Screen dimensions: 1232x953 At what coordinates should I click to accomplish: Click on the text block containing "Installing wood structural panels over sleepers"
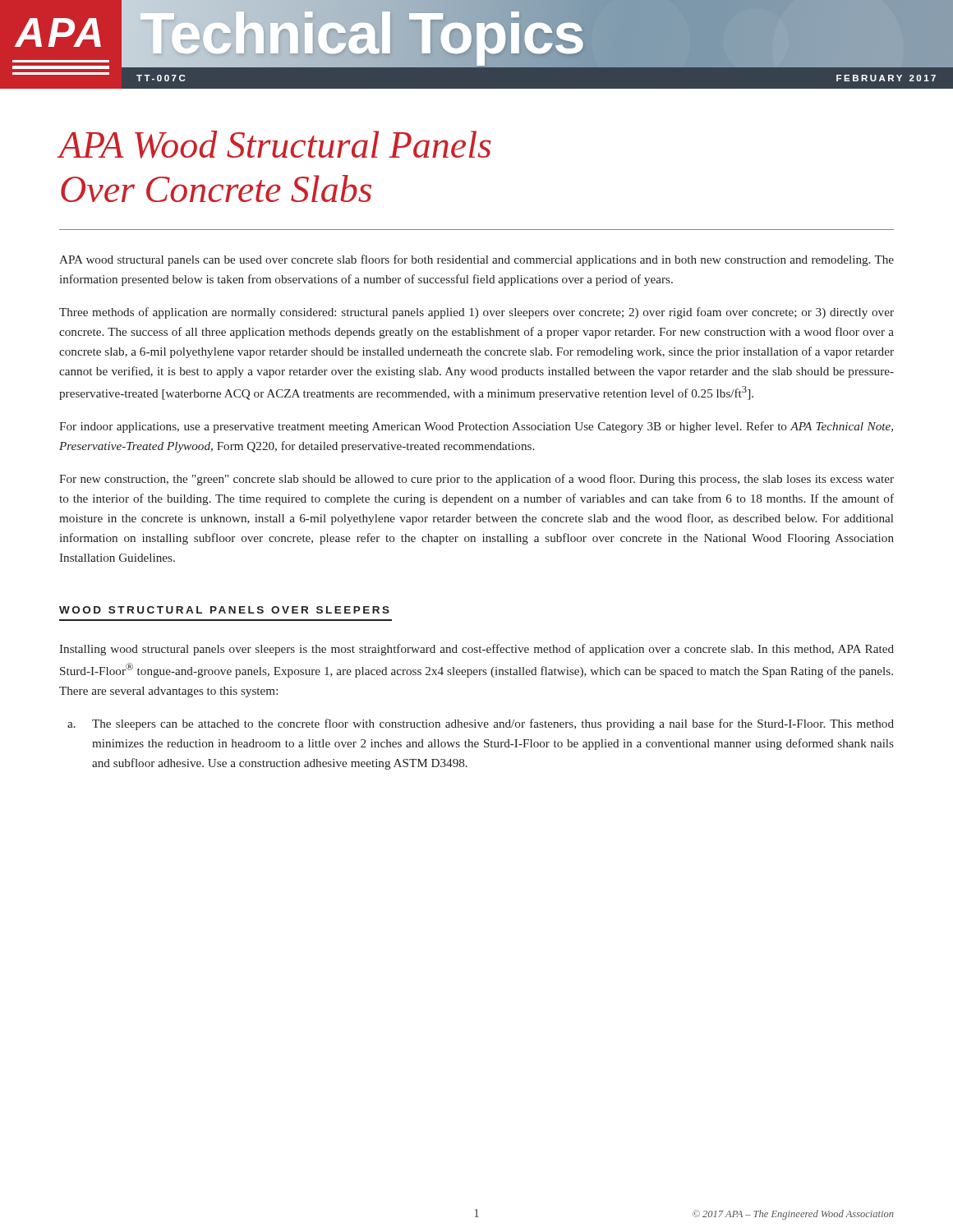click(x=476, y=669)
